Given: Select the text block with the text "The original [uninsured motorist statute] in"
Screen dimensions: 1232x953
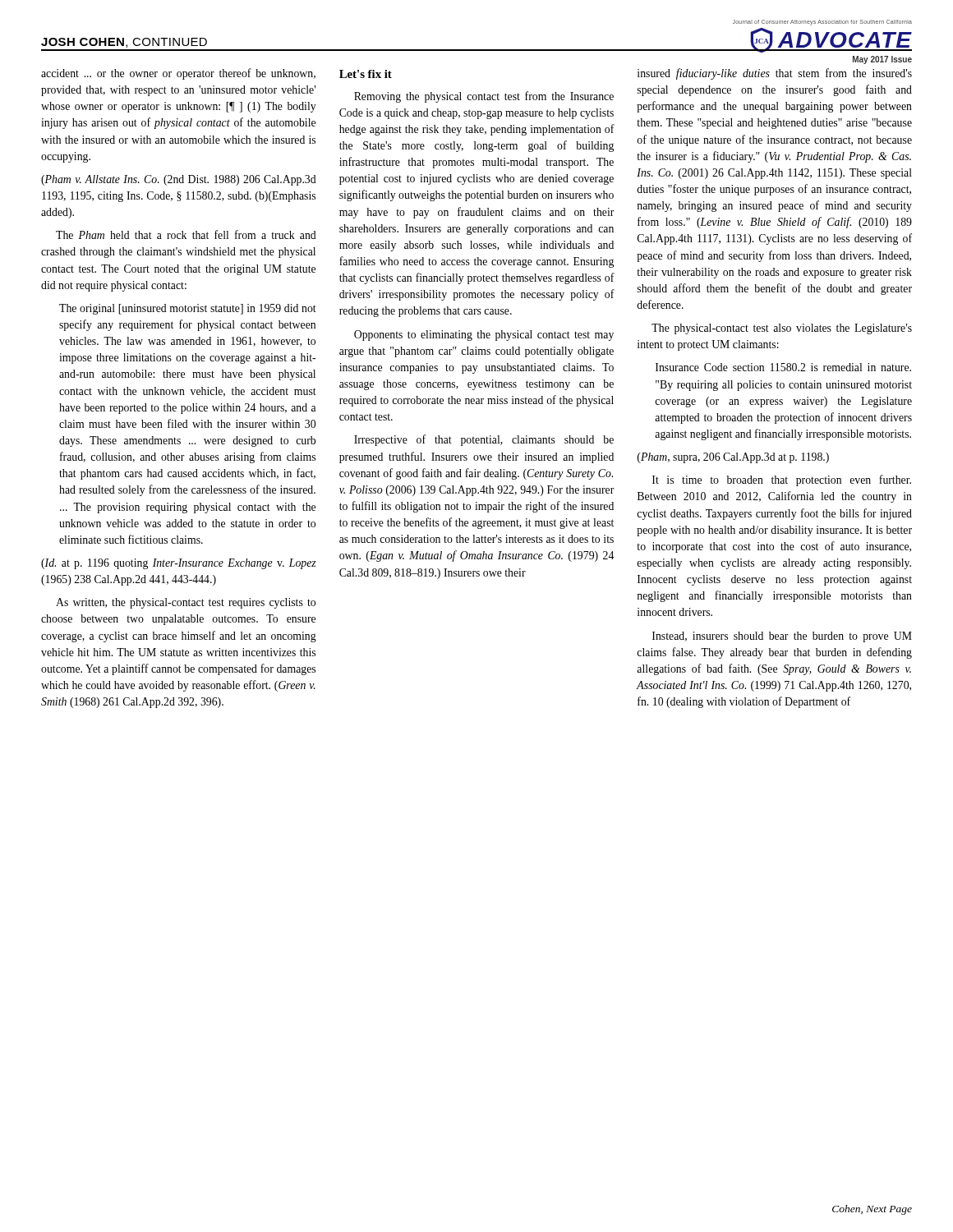Looking at the screenshot, I should (188, 425).
